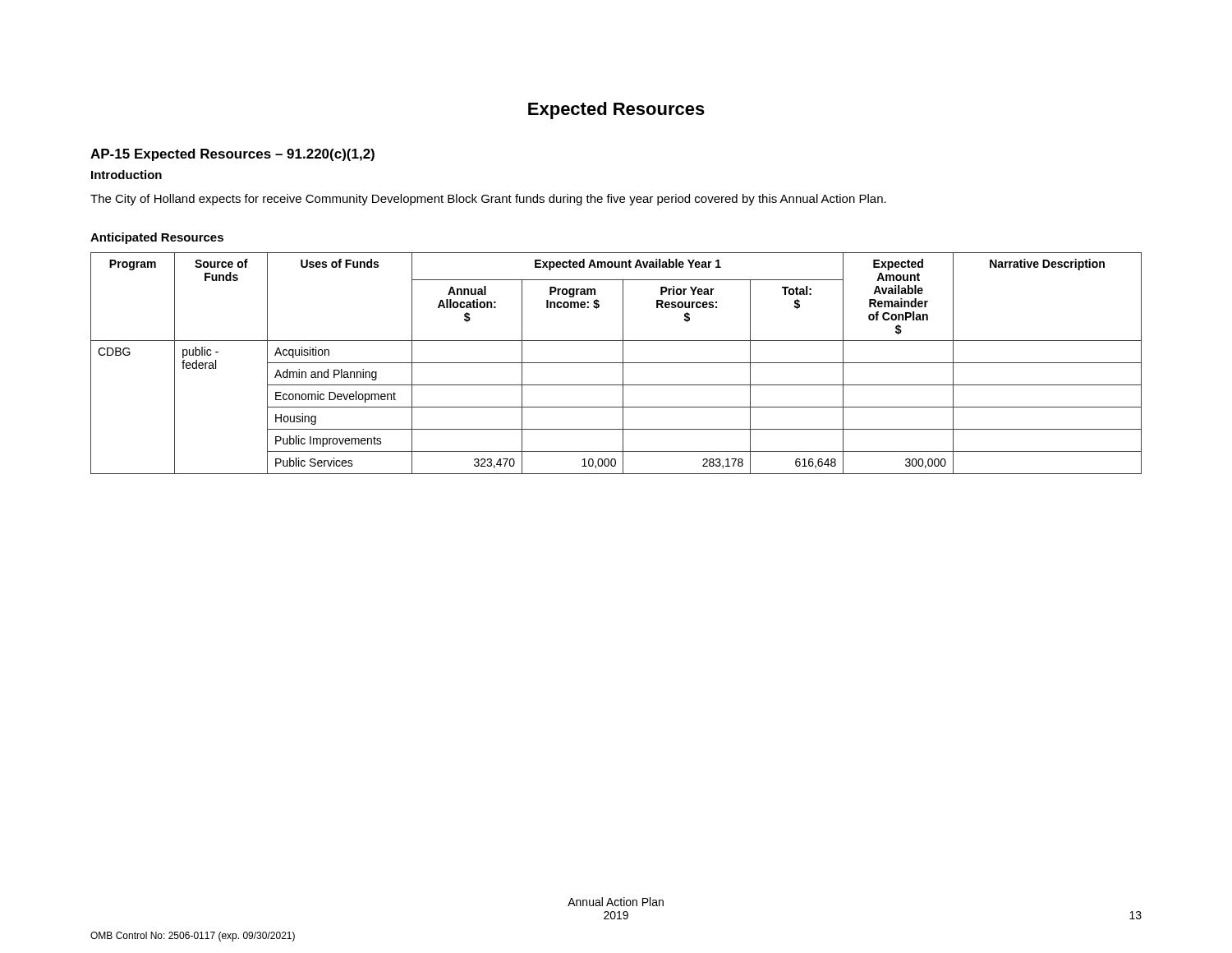Locate the text "Anticipated Resources"
The width and height of the screenshot is (1232, 953).
click(157, 237)
